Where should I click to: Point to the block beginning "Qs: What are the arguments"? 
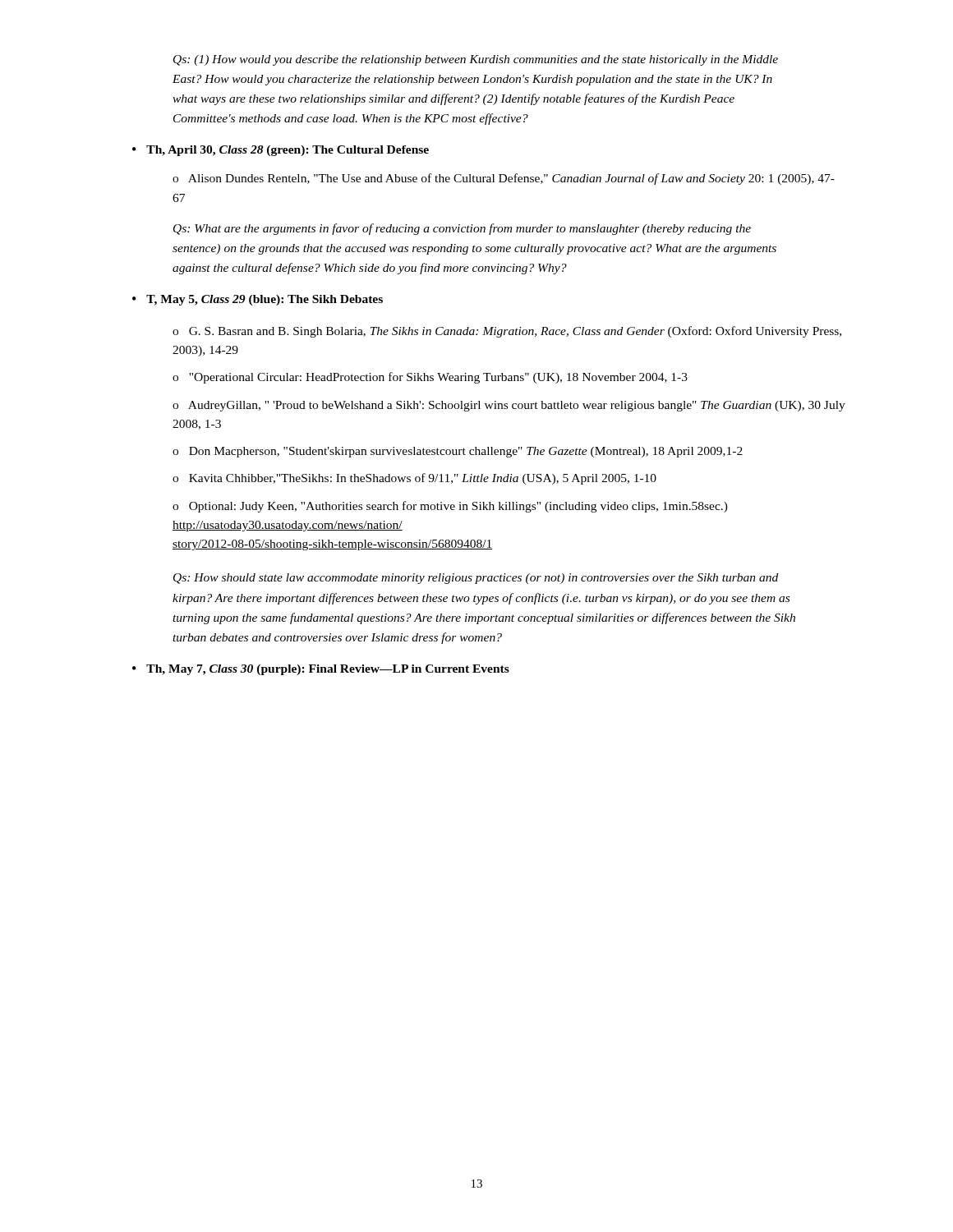475,247
